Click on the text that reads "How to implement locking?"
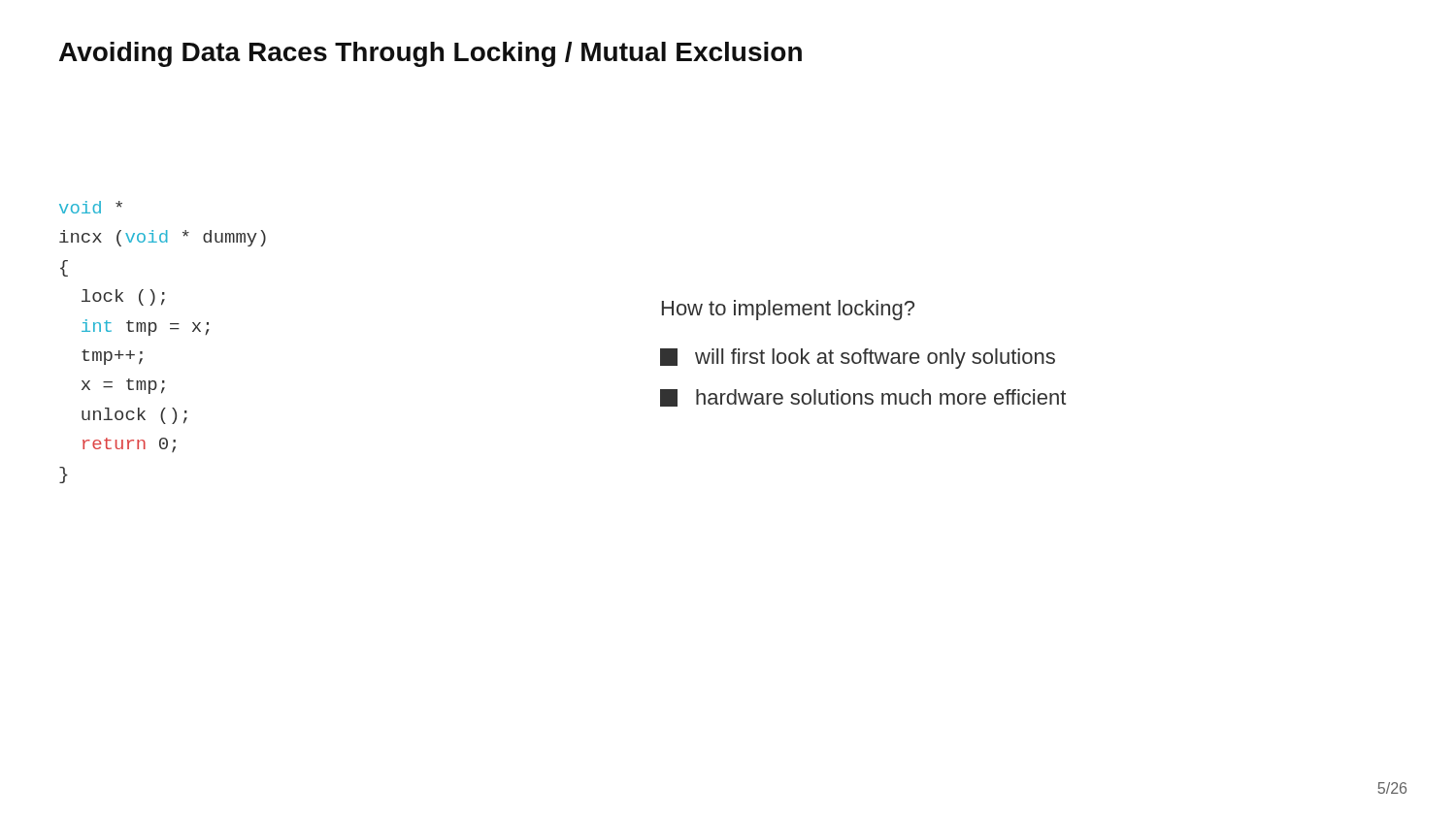 (788, 308)
